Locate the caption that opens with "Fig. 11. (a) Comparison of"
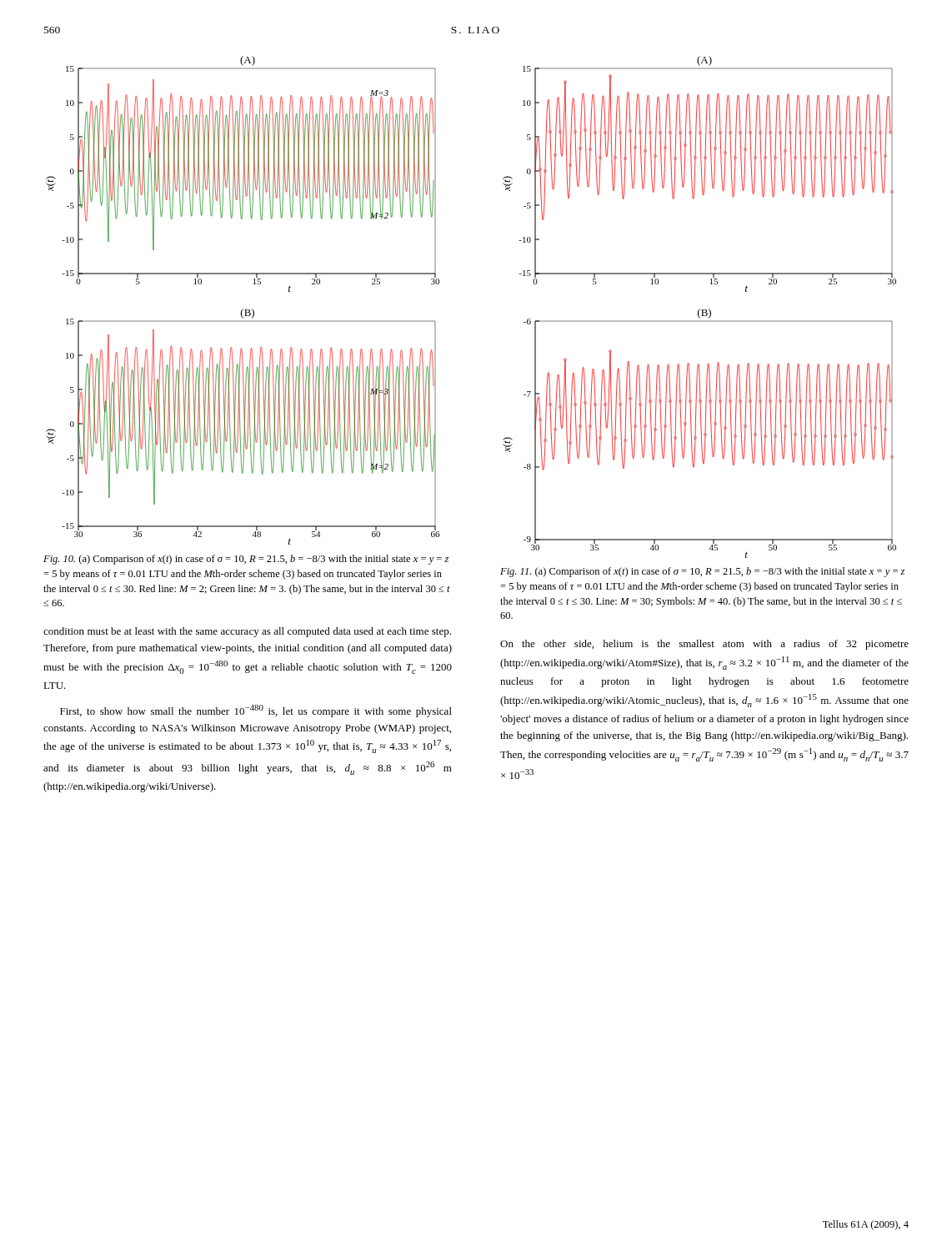Screen dimensions: 1251x952 pyautogui.click(x=703, y=593)
